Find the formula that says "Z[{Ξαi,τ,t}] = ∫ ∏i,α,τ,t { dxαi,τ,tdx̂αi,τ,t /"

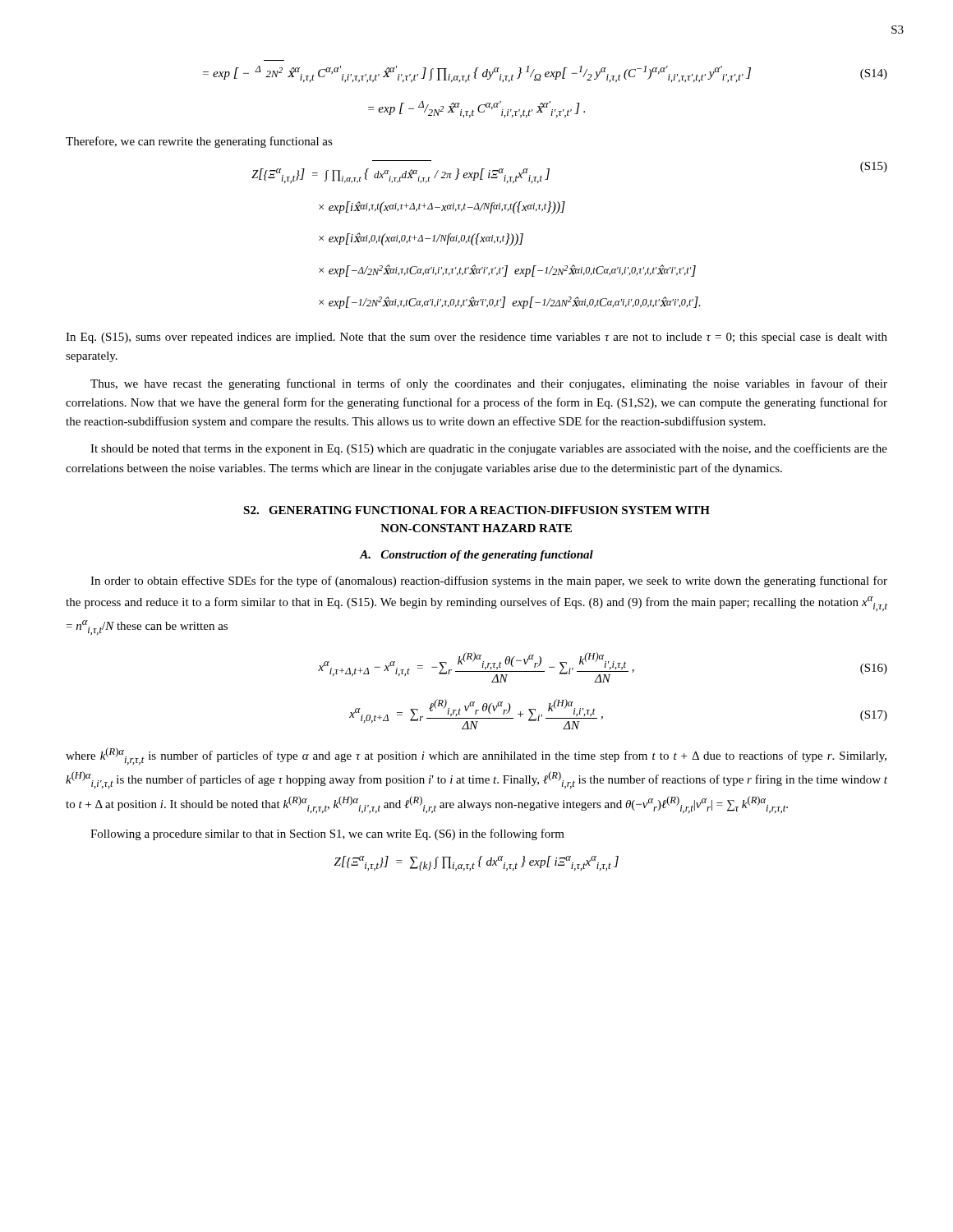coord(476,240)
